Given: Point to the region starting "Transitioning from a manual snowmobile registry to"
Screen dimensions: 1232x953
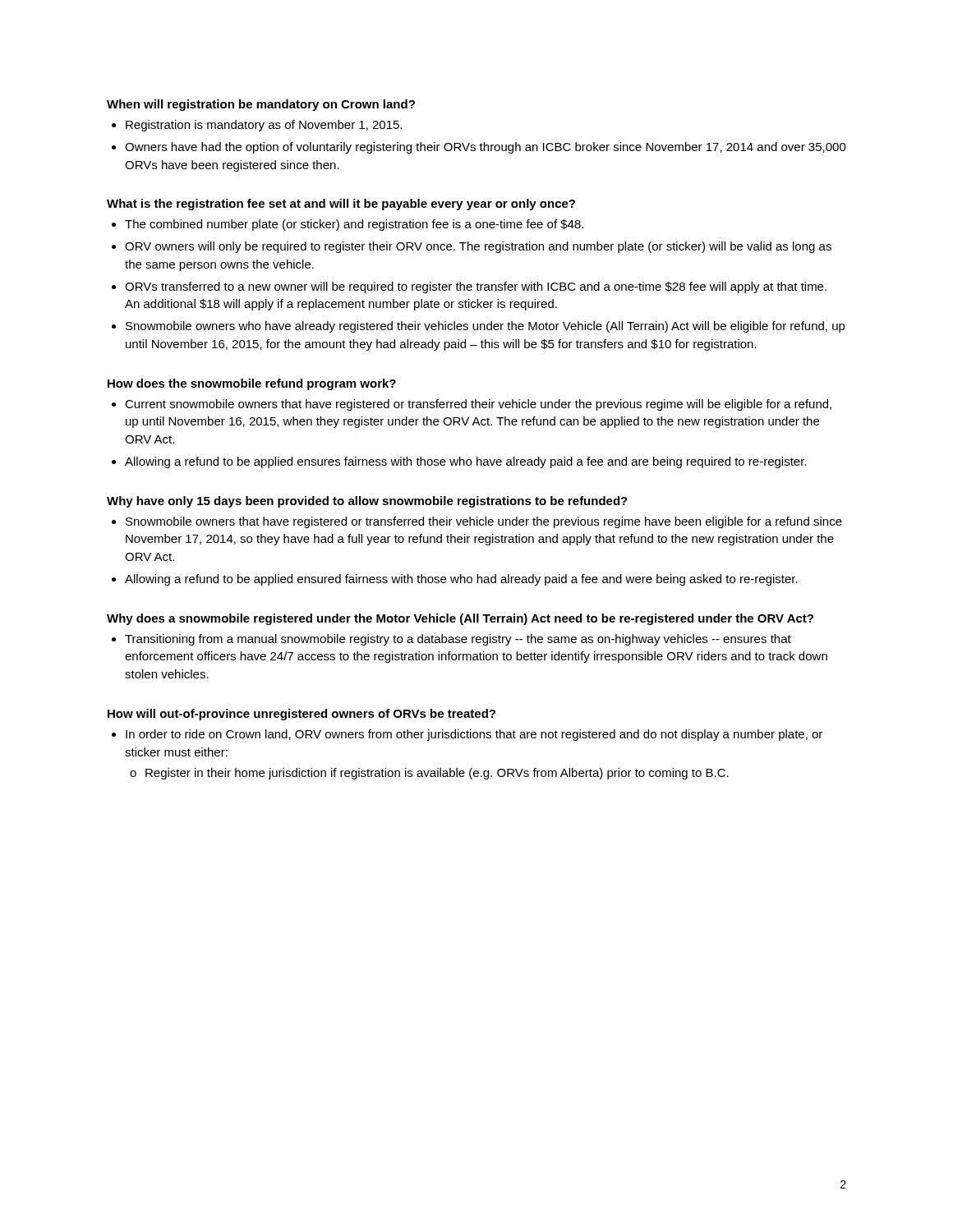Looking at the screenshot, I should 476,656.
